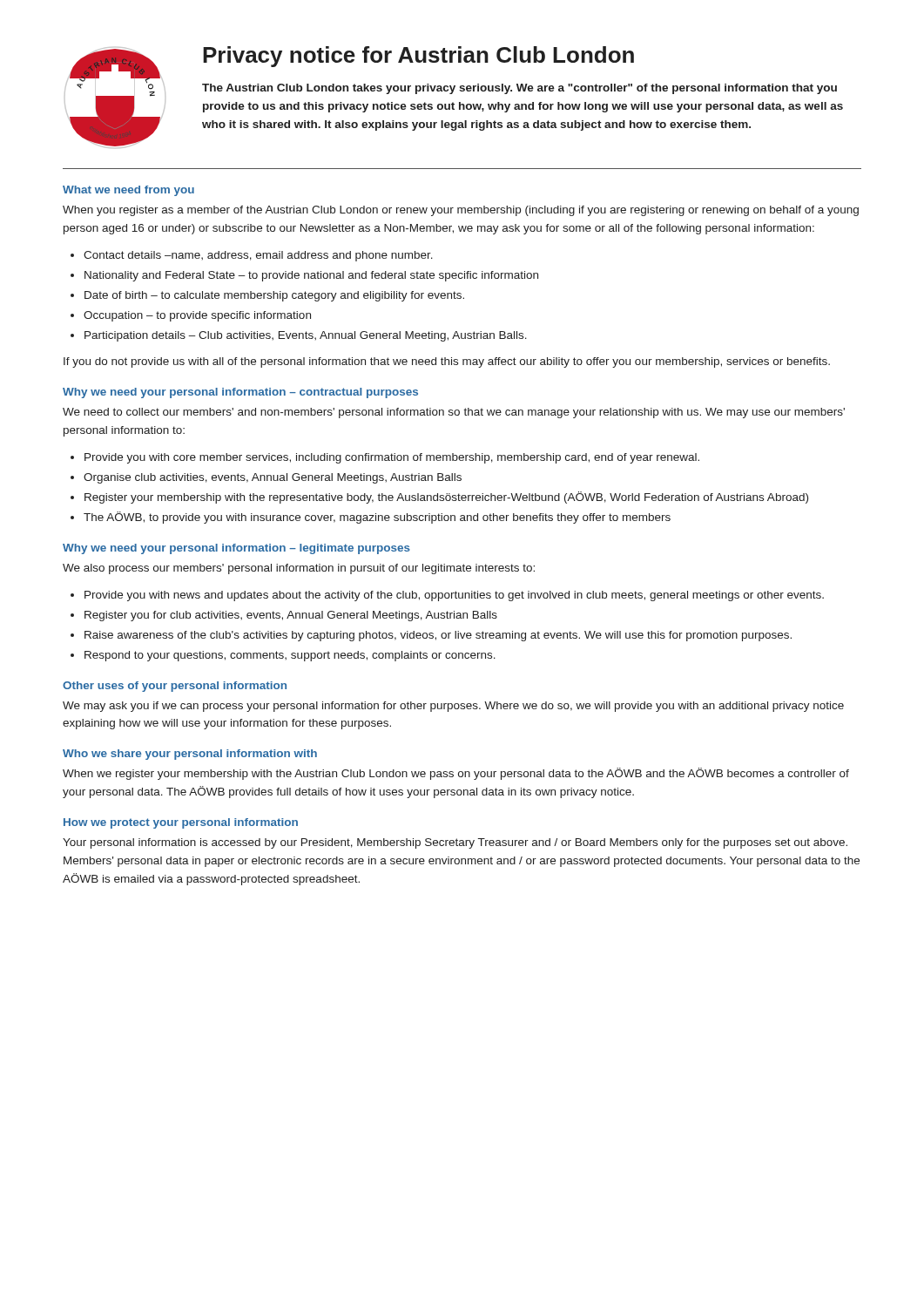Select the list item that says "Raise awareness of the club's activities by capturing"

(438, 634)
